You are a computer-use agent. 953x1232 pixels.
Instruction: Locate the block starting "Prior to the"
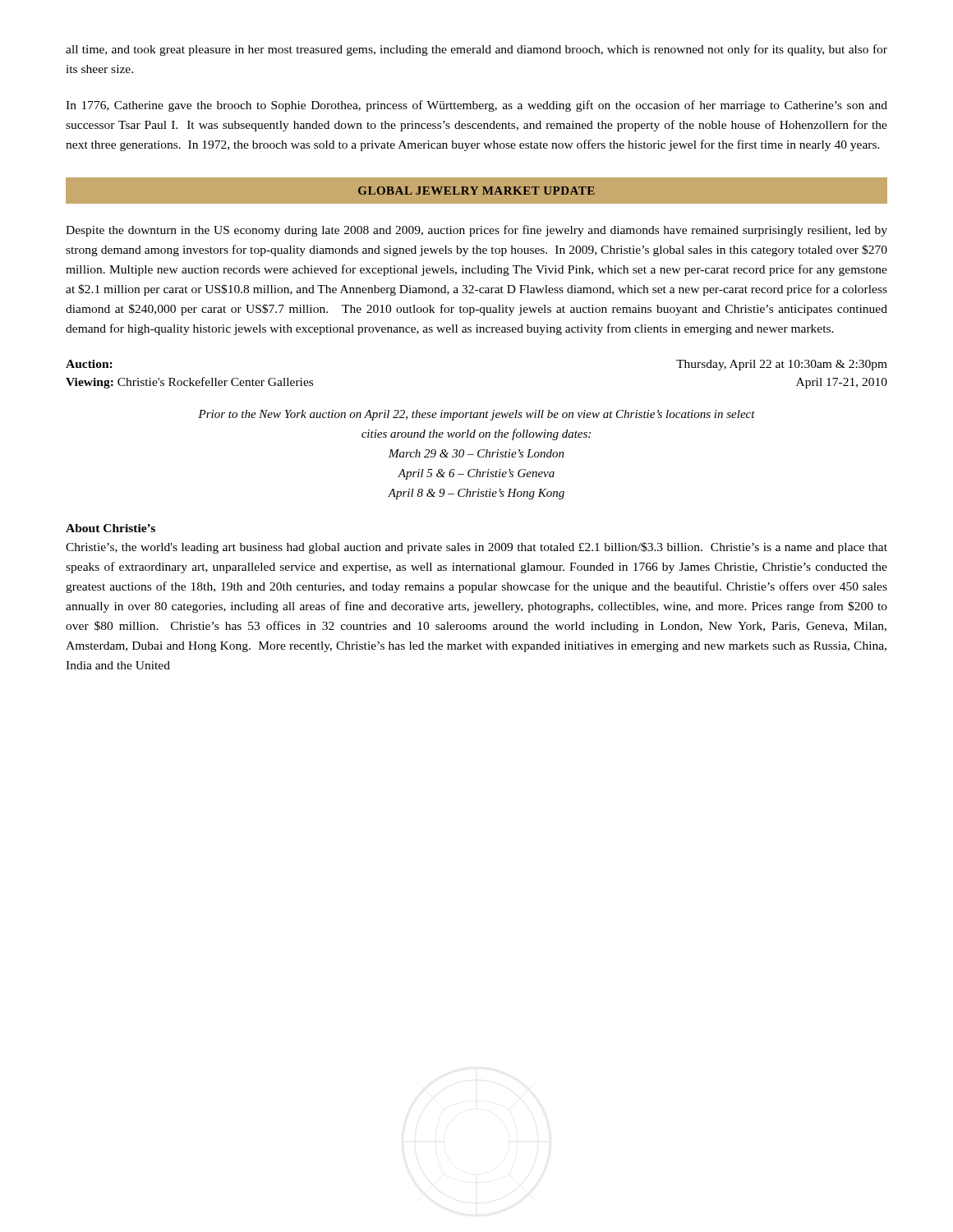476,453
